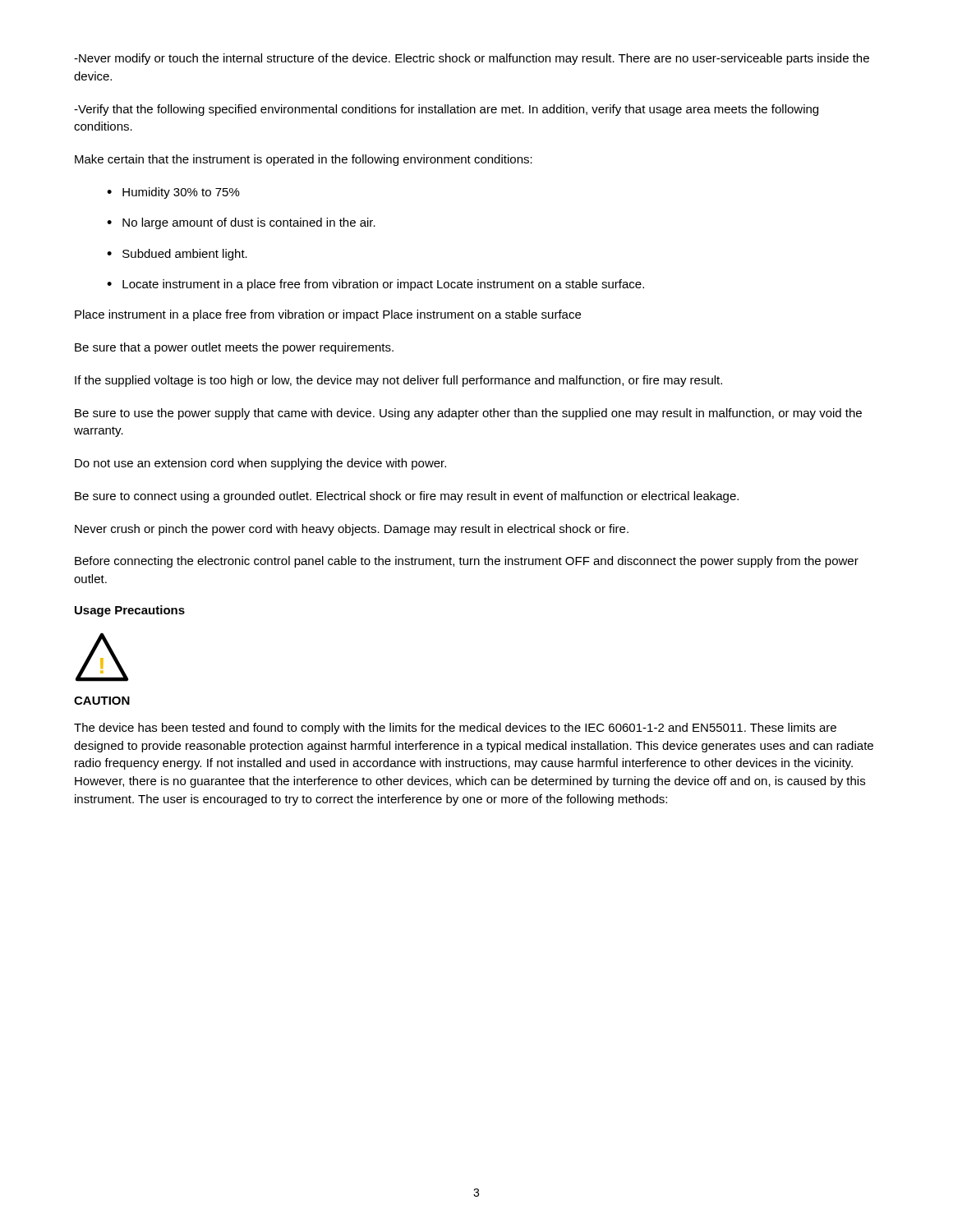Screen dimensions: 1232x953
Task: Select the passage starting "Be sure to use the power supply"
Action: [x=468, y=421]
